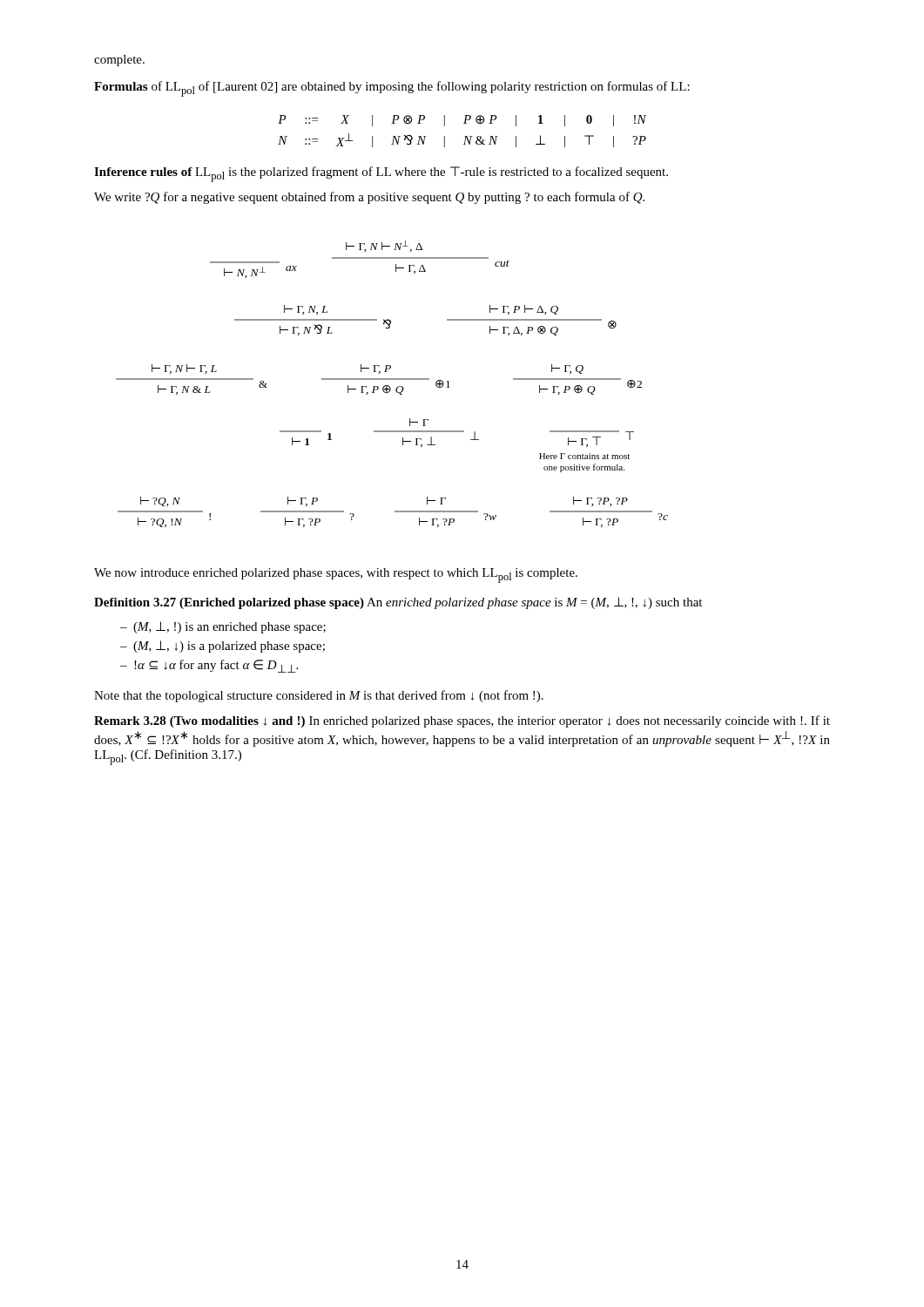Image resolution: width=924 pixels, height=1307 pixels.
Task: Navigate to the passage starting "Inference rules of LLpol is the"
Action: 381,173
